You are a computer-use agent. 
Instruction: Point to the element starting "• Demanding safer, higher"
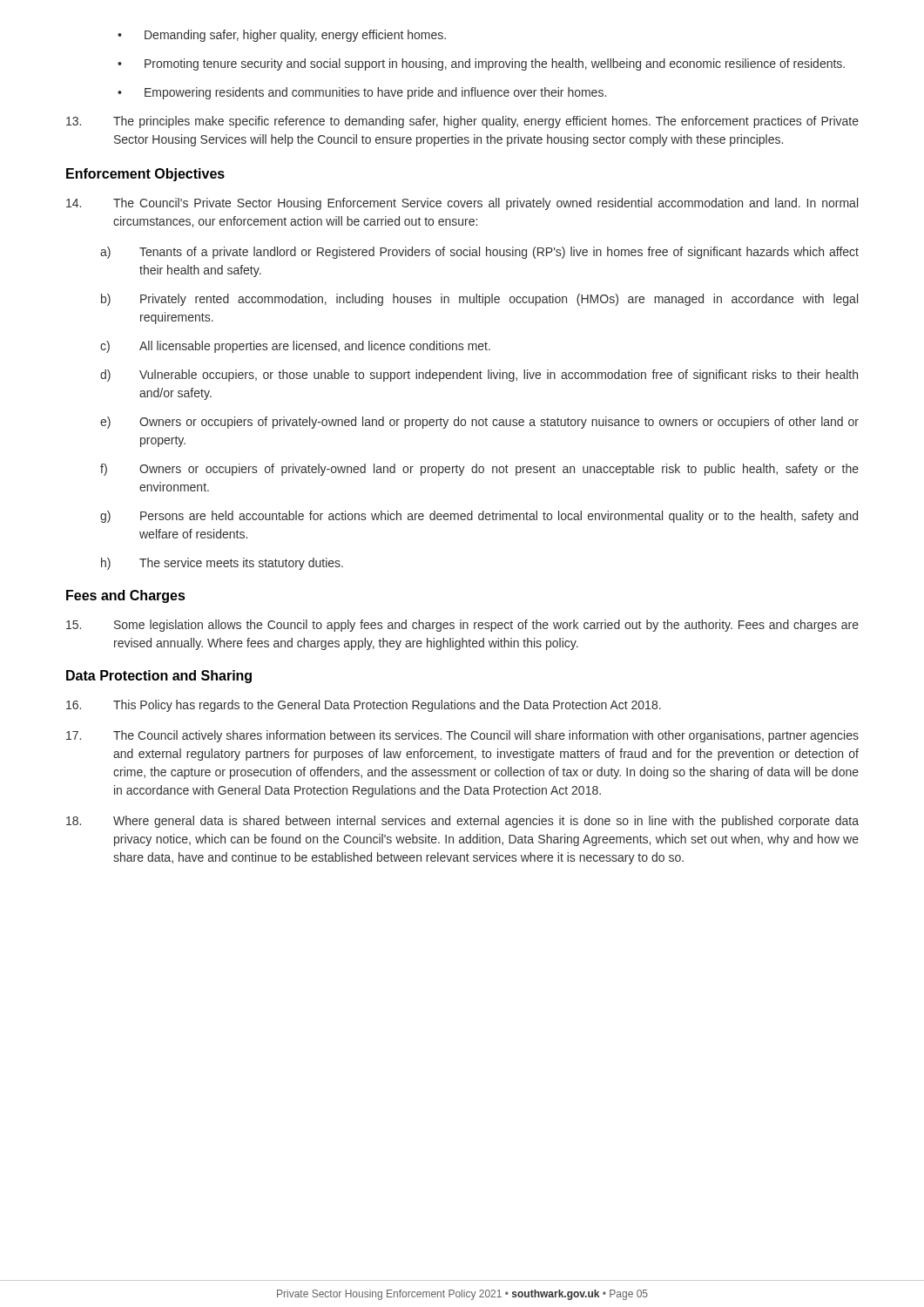282,36
